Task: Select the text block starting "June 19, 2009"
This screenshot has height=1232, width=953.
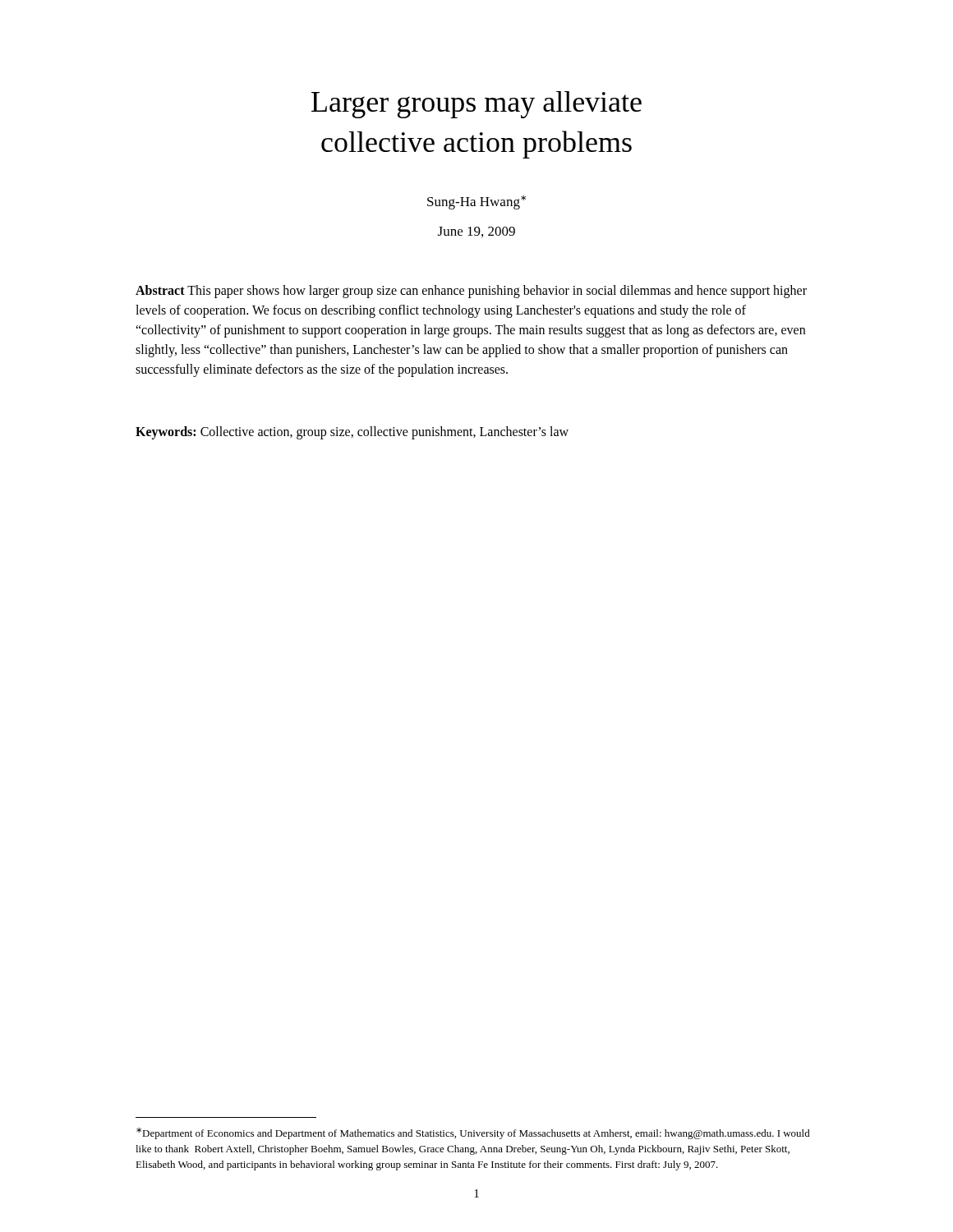Action: click(x=476, y=231)
